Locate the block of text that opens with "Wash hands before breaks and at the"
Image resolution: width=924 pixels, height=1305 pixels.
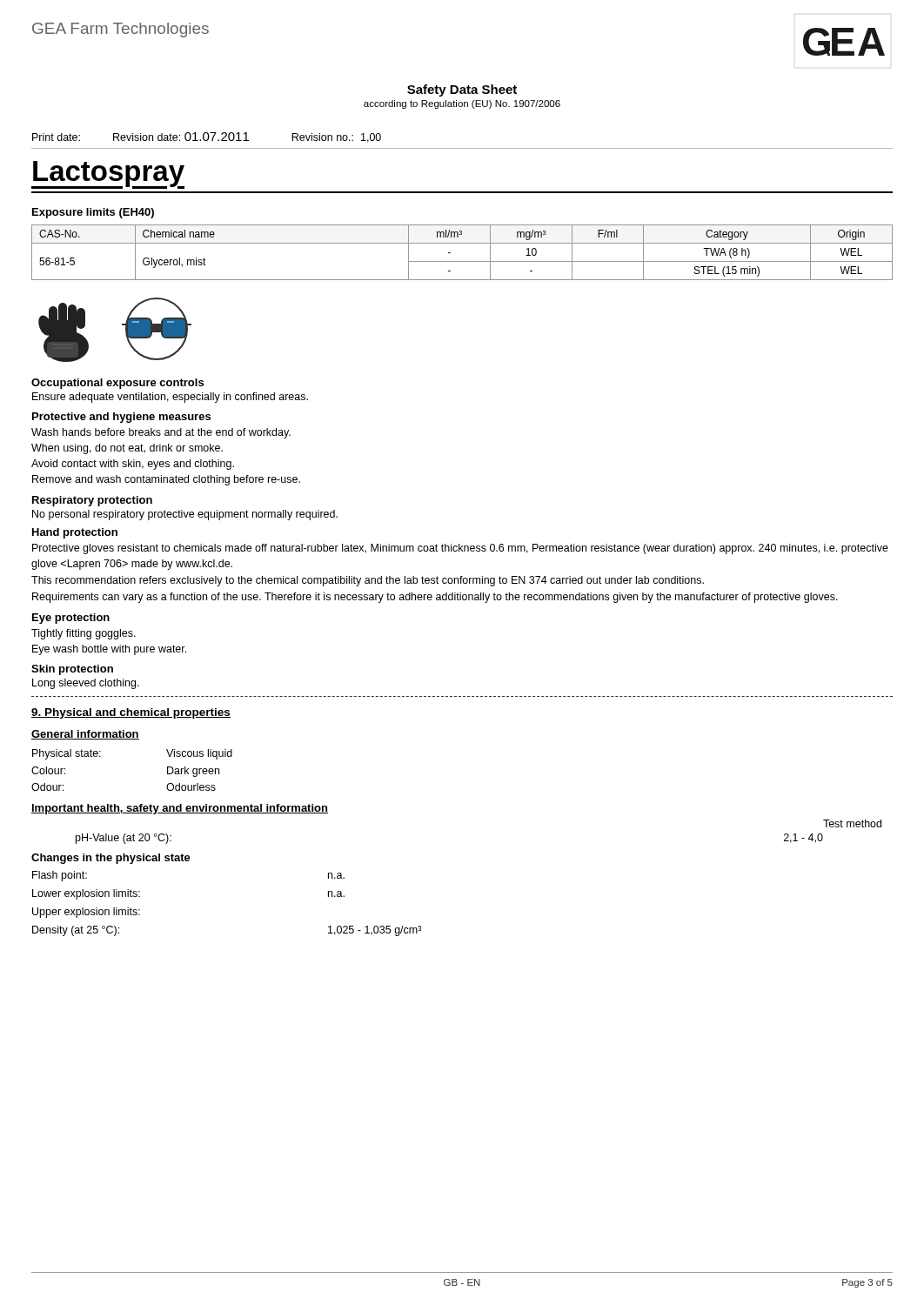[166, 456]
